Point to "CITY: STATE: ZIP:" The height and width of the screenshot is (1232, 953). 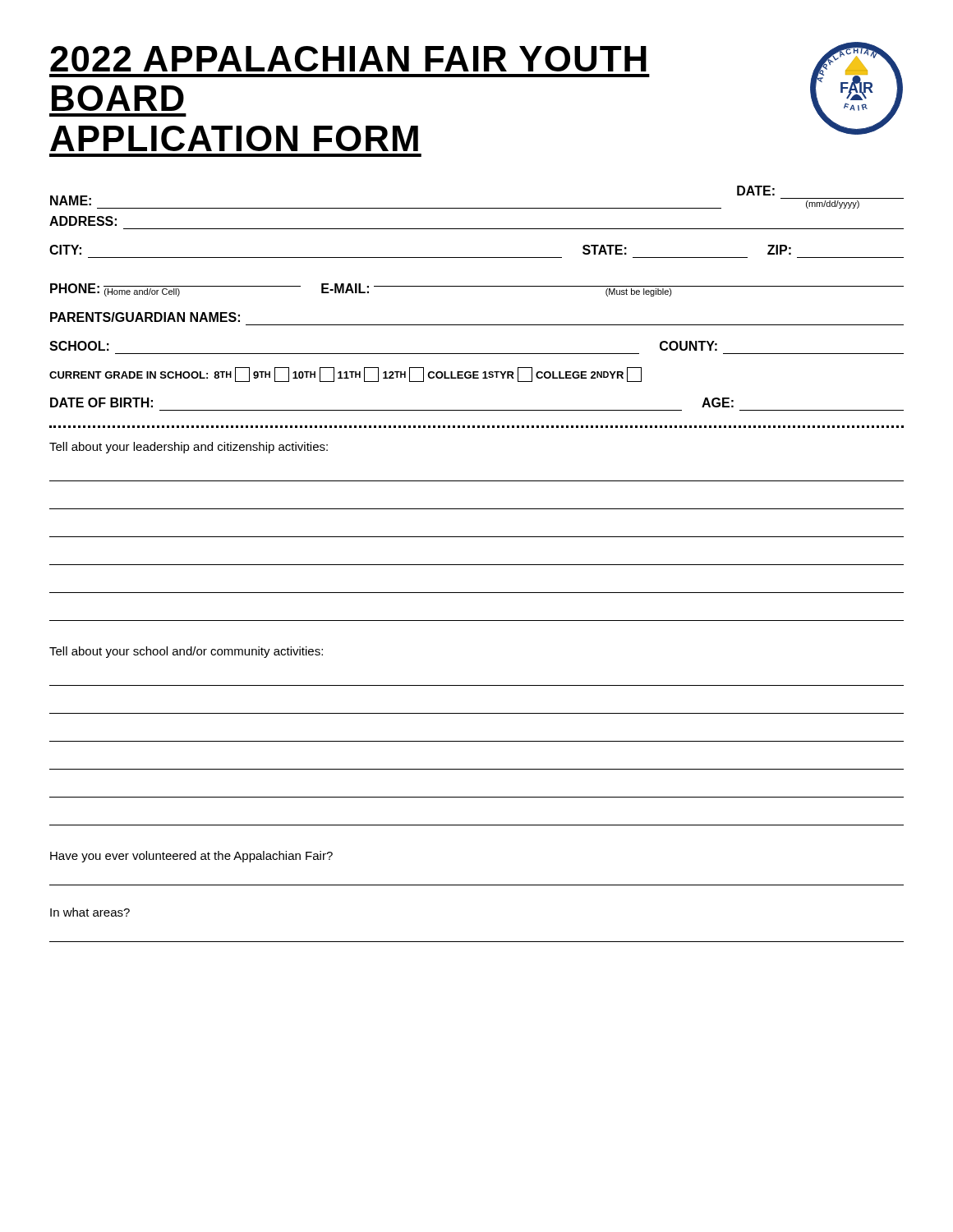coord(476,250)
